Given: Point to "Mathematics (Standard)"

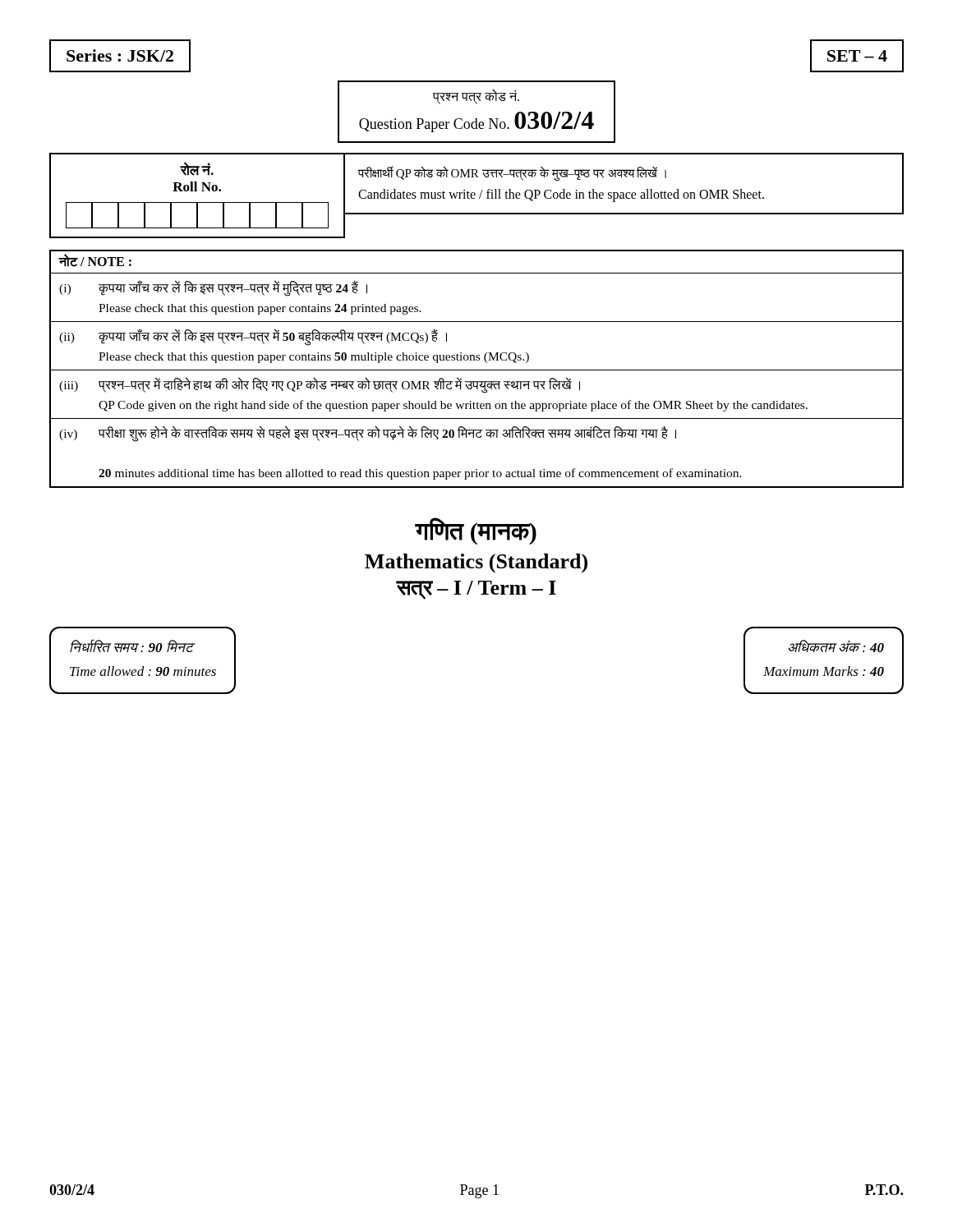Looking at the screenshot, I should pos(476,561).
